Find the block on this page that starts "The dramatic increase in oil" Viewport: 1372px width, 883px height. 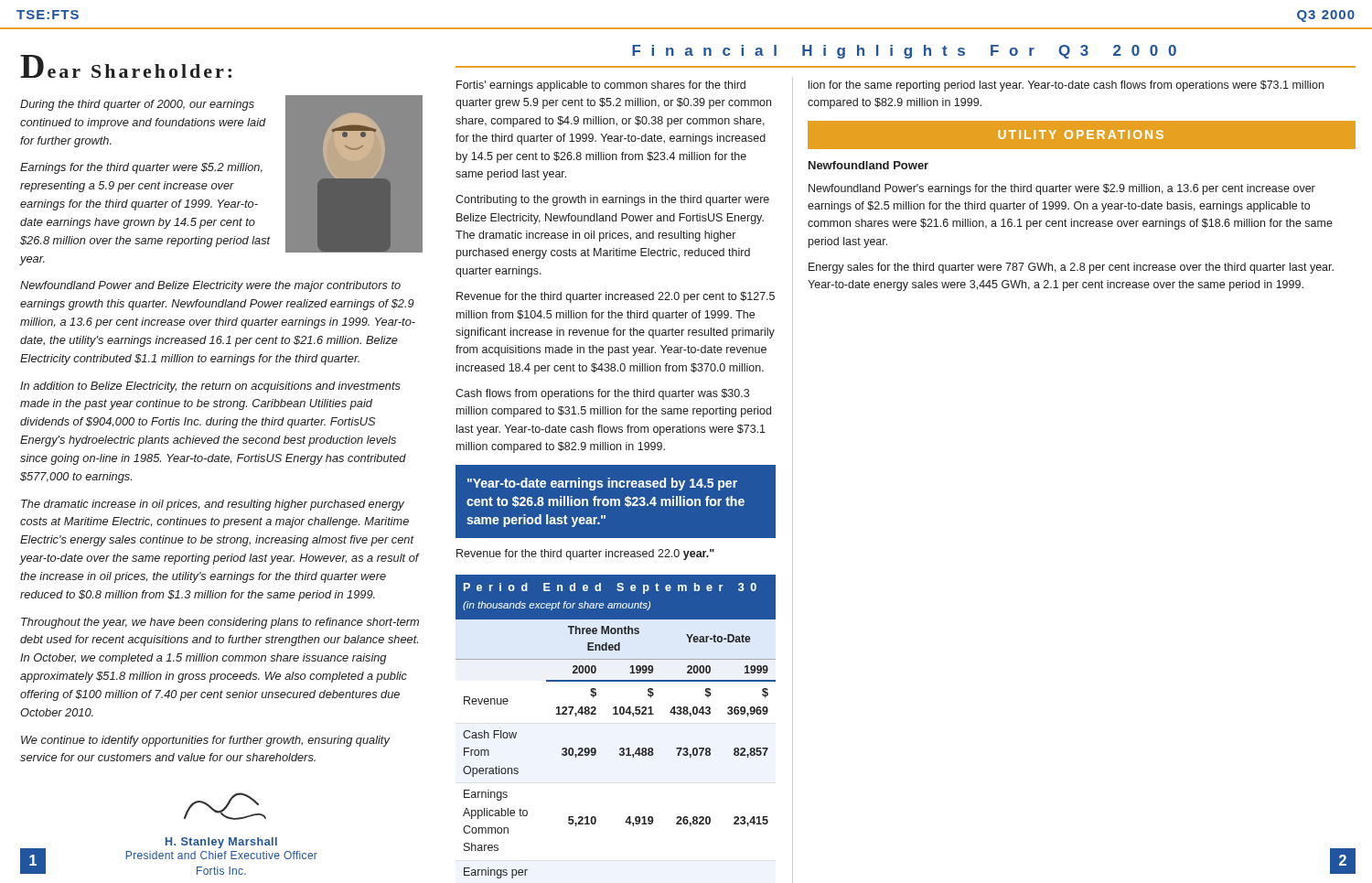click(219, 549)
